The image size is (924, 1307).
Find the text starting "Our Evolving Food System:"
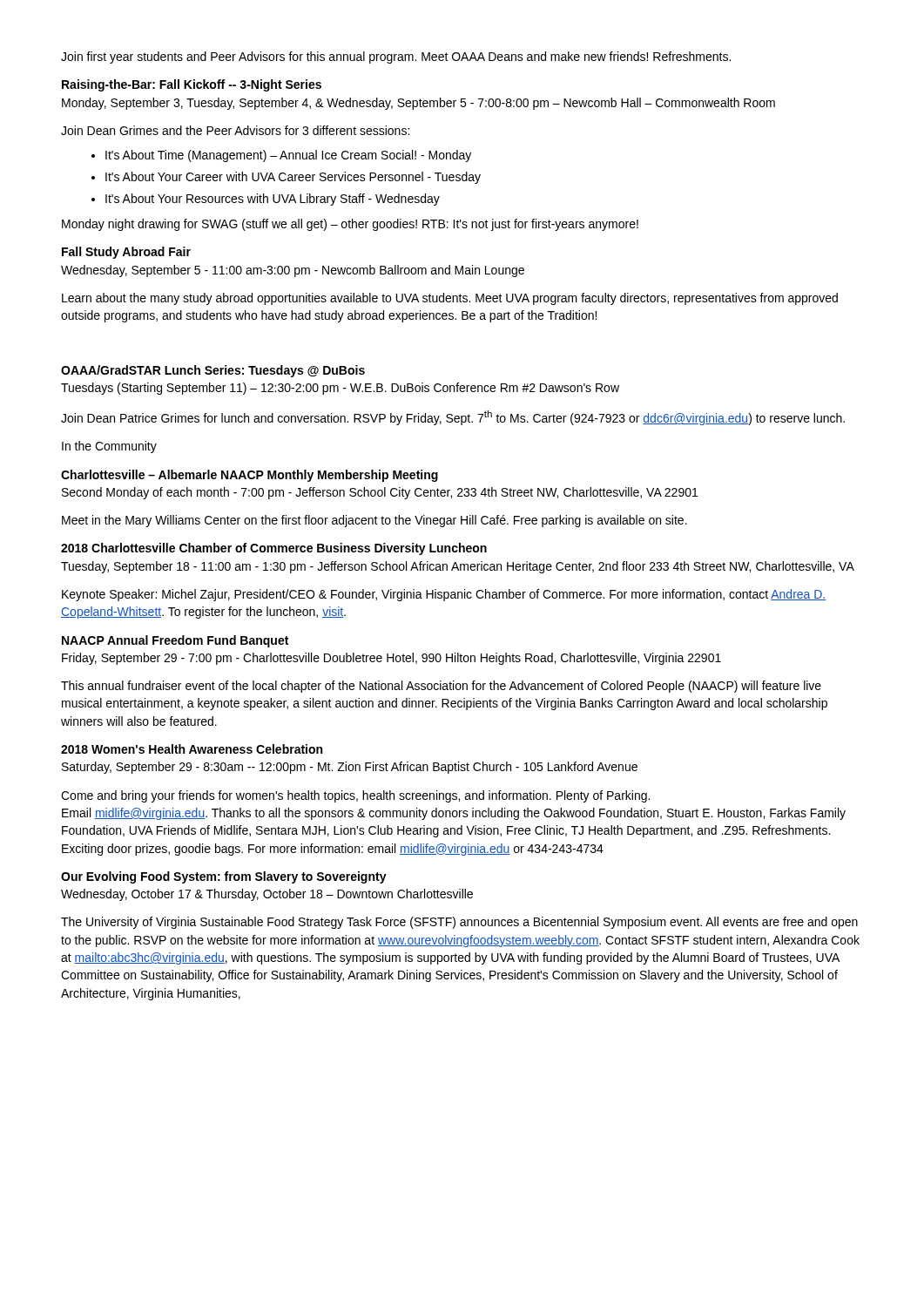(x=267, y=885)
